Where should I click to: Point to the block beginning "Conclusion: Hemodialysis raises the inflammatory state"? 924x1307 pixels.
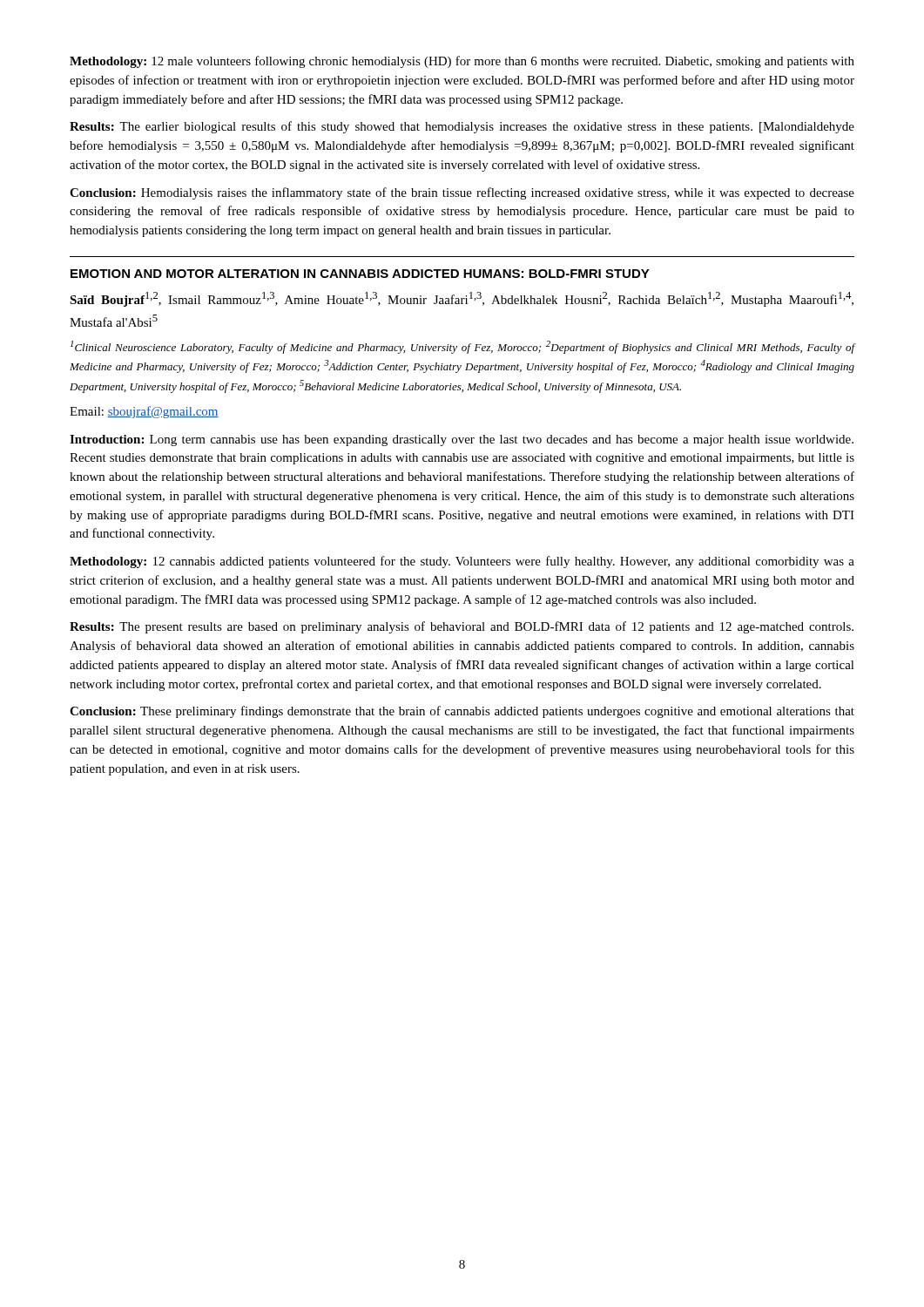click(x=462, y=212)
